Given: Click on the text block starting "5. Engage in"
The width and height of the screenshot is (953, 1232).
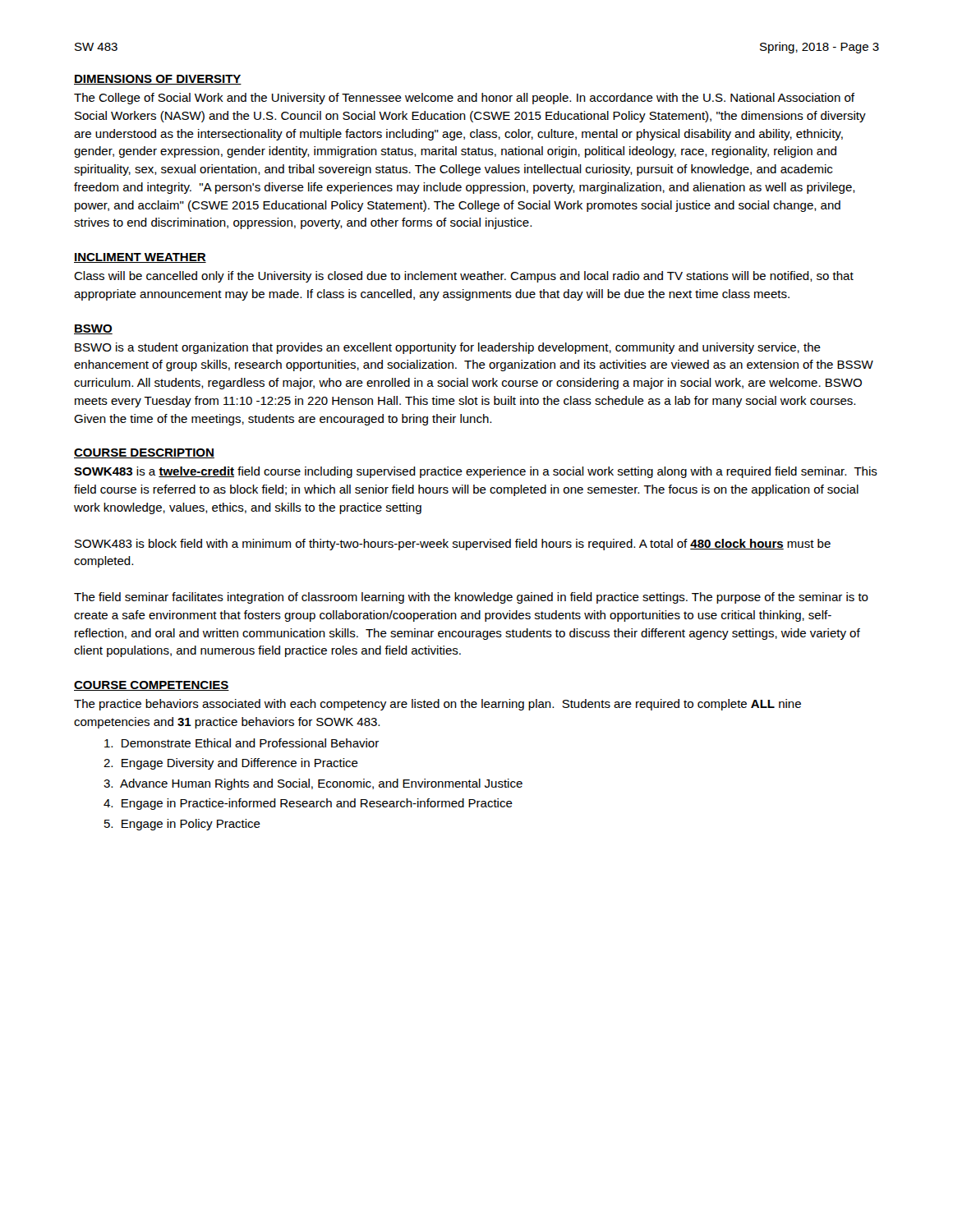Looking at the screenshot, I should click(x=182, y=823).
